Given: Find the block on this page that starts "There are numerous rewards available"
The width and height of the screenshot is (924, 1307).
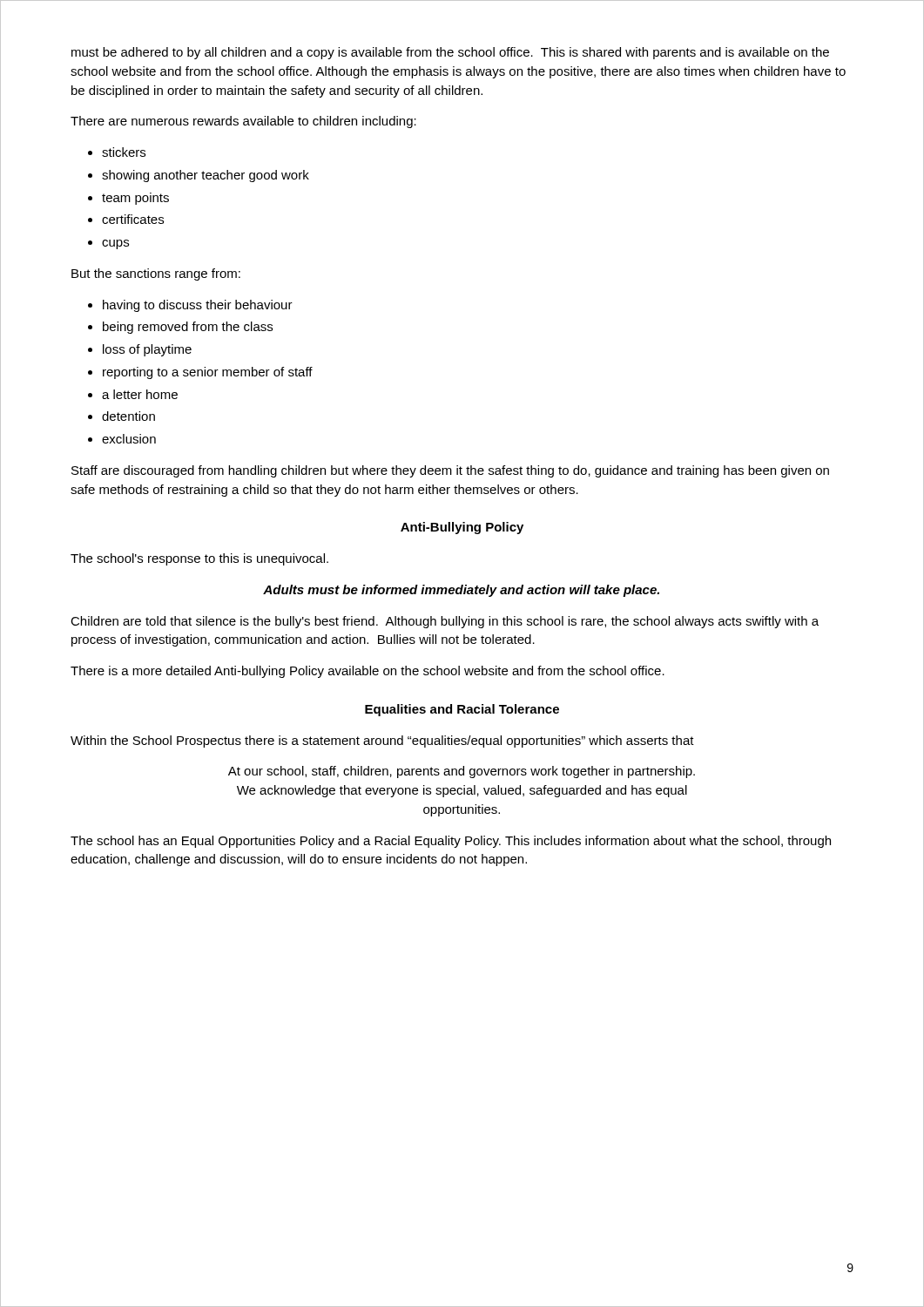Looking at the screenshot, I should 243,122.
